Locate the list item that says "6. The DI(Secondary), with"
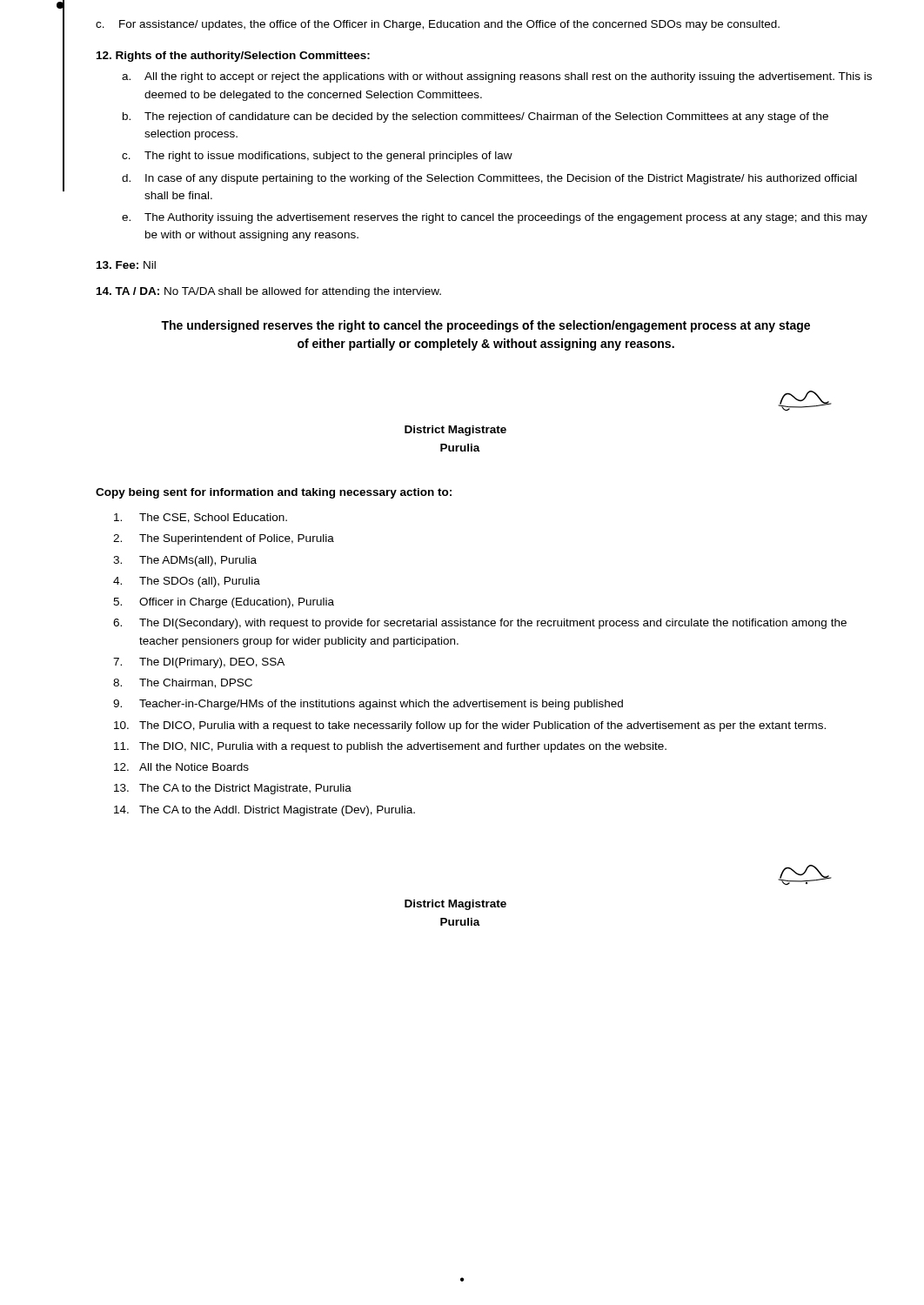The image size is (924, 1305). [x=495, y=632]
